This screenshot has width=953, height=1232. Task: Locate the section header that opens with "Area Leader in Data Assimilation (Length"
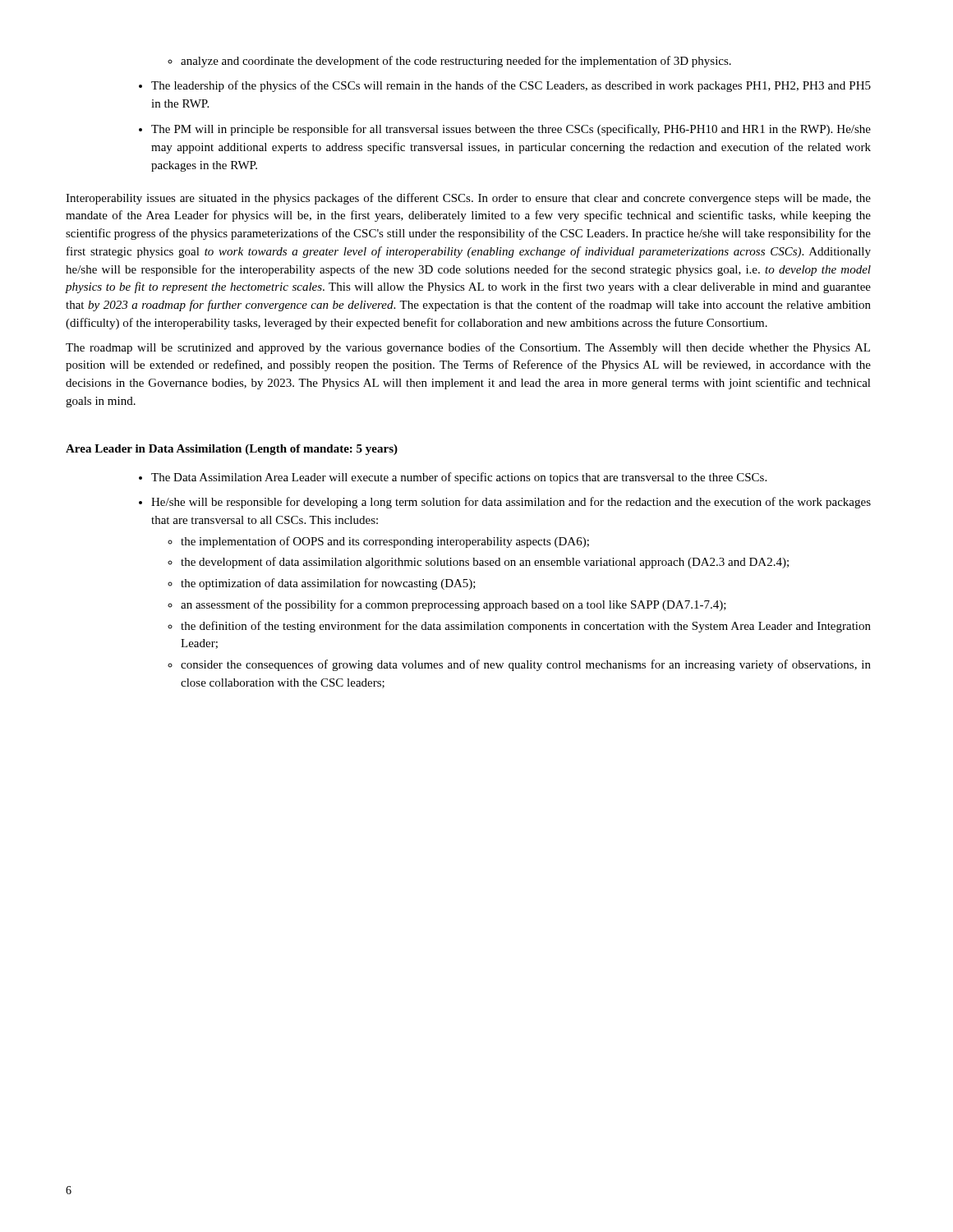coord(232,448)
